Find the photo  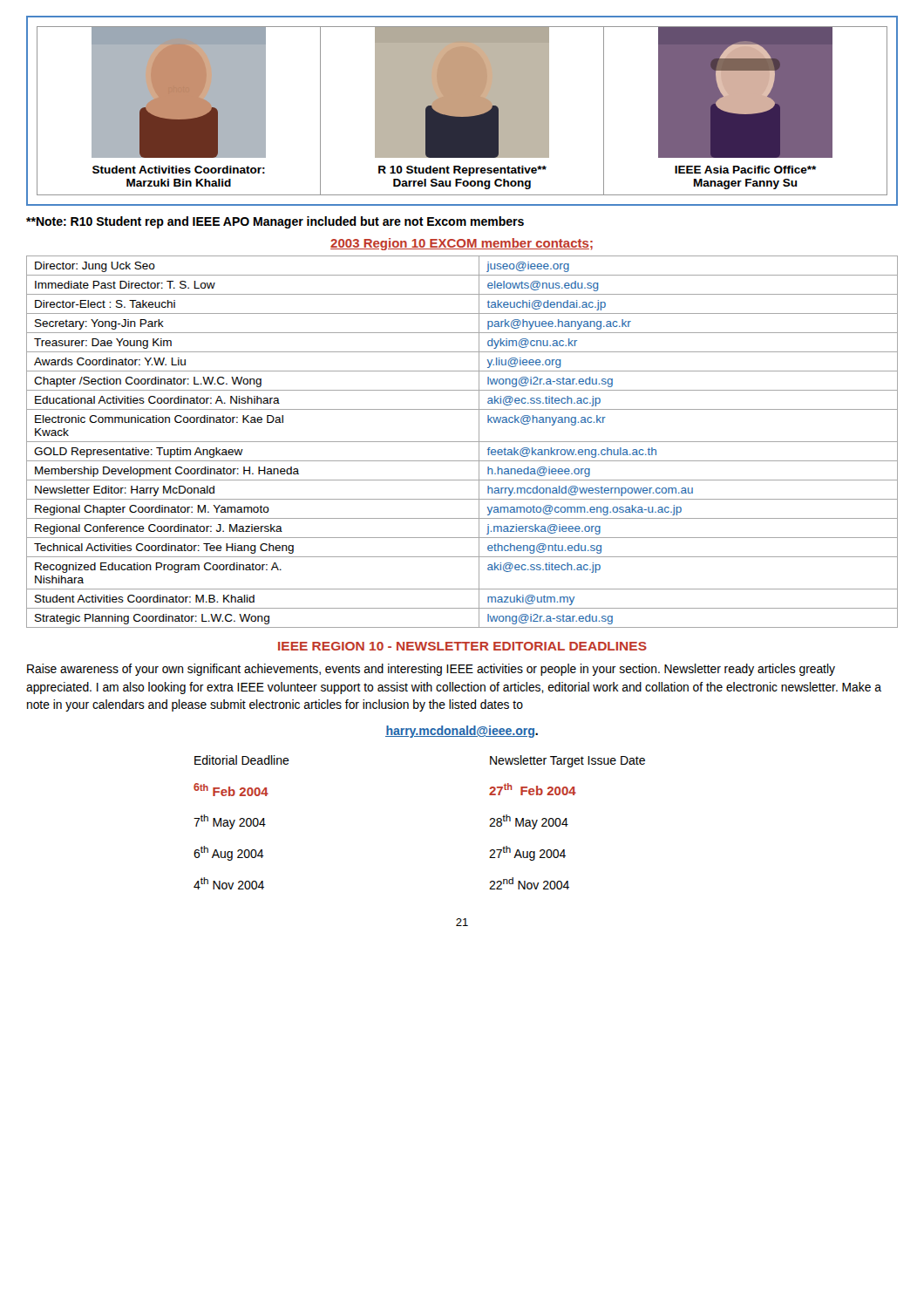[462, 111]
